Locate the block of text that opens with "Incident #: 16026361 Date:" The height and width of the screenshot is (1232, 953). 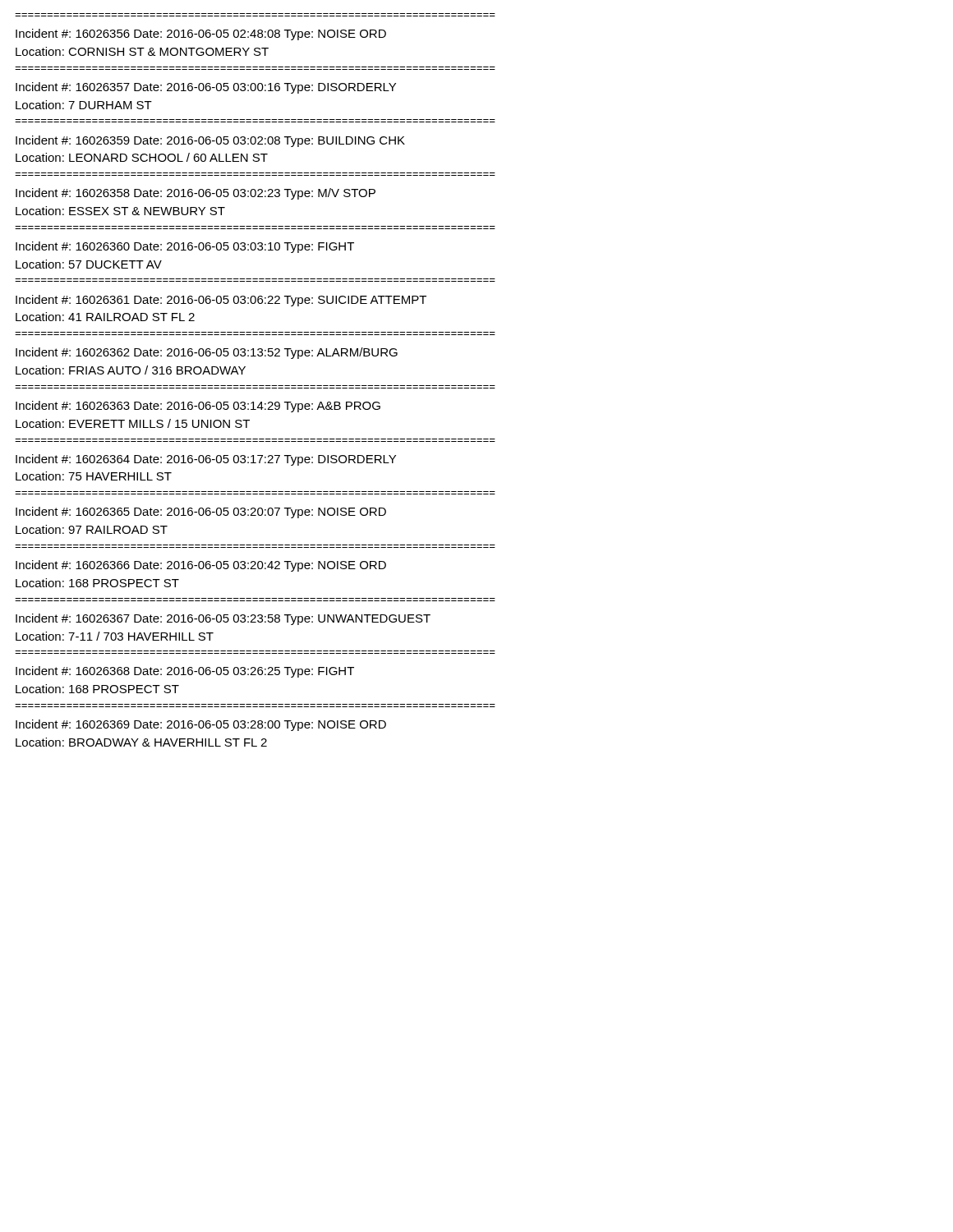(221, 308)
